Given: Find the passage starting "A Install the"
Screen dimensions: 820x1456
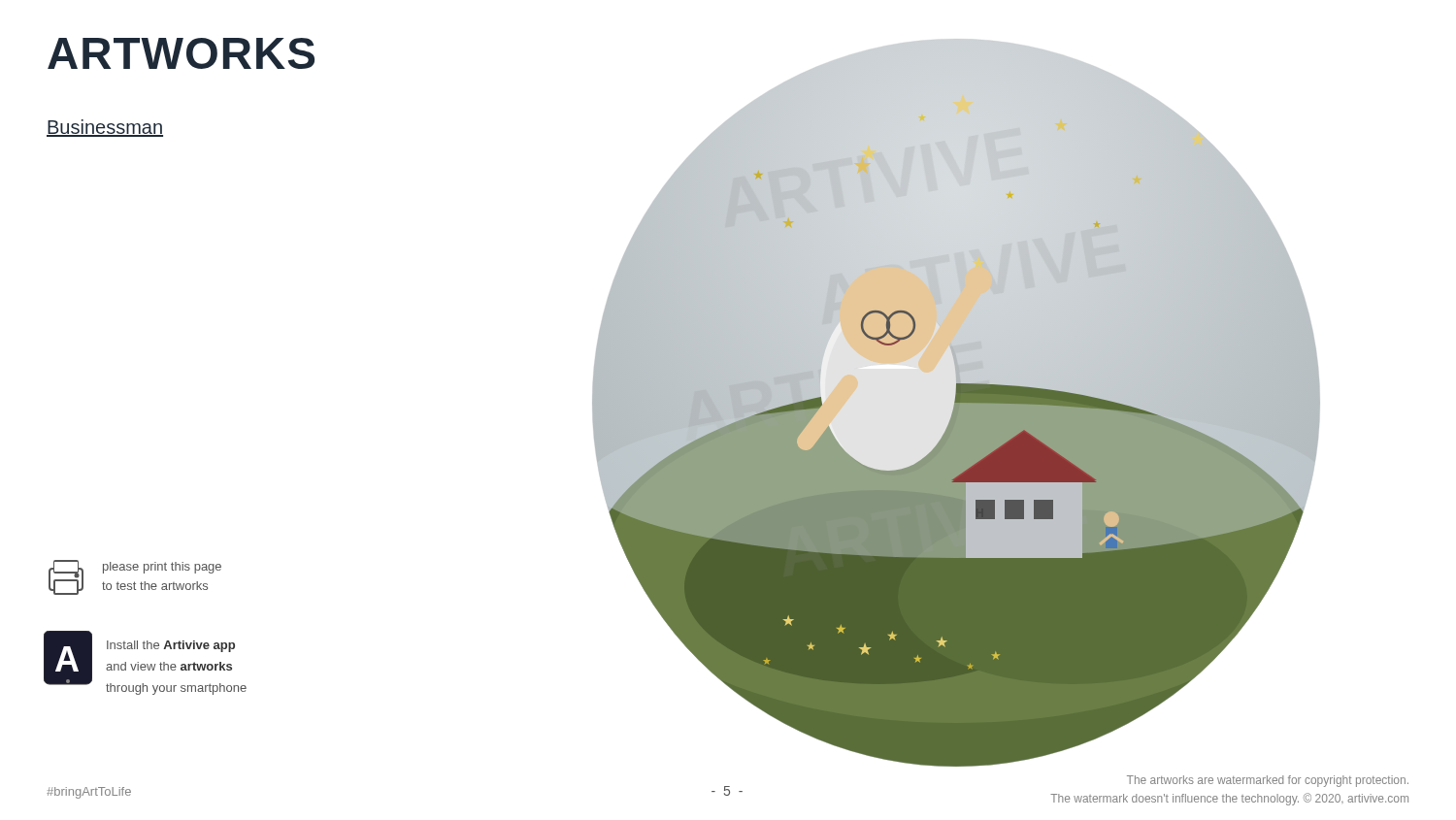Looking at the screenshot, I should click(x=145, y=665).
